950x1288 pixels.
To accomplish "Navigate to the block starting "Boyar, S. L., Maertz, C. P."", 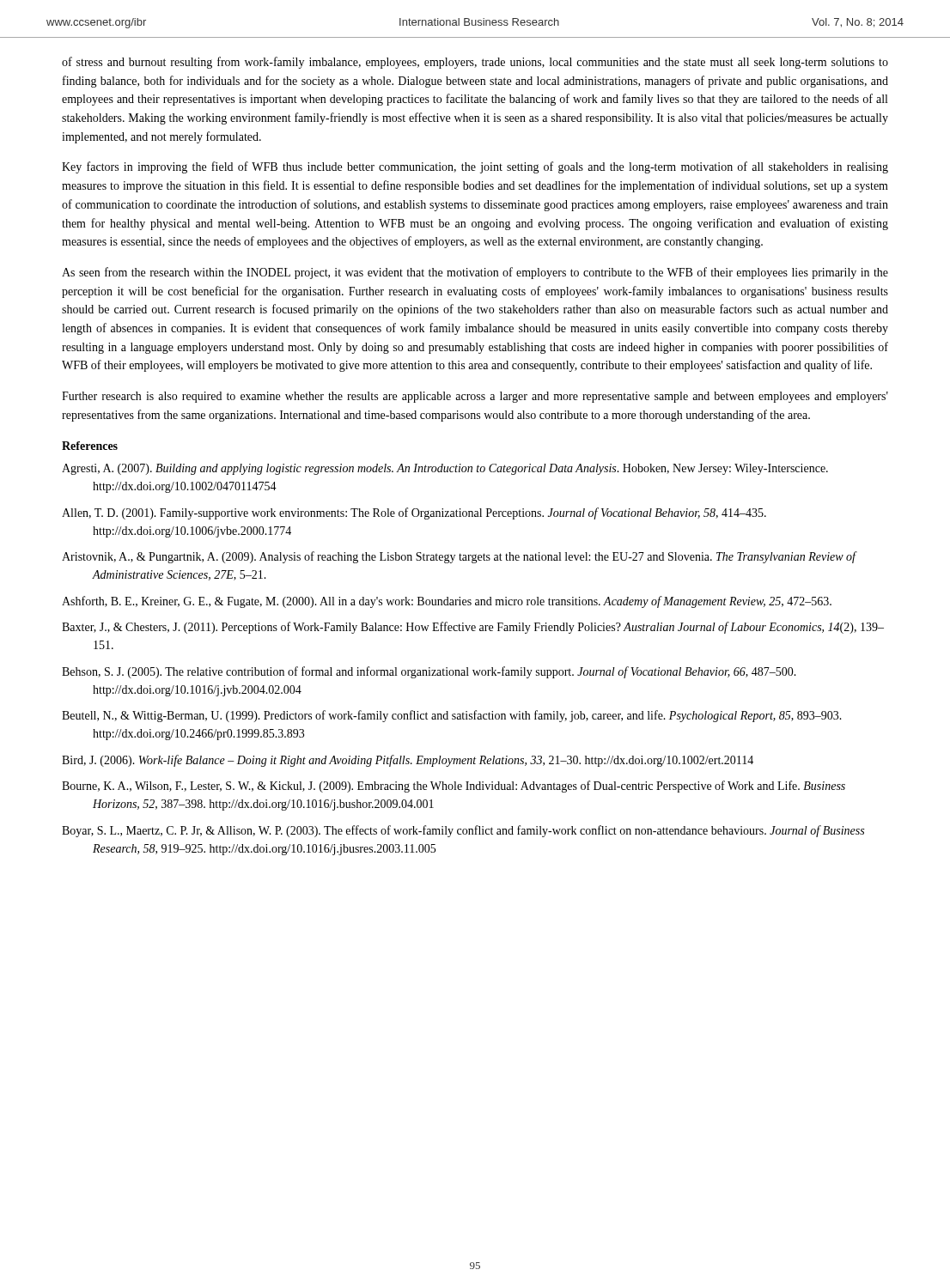I will pos(475,840).
